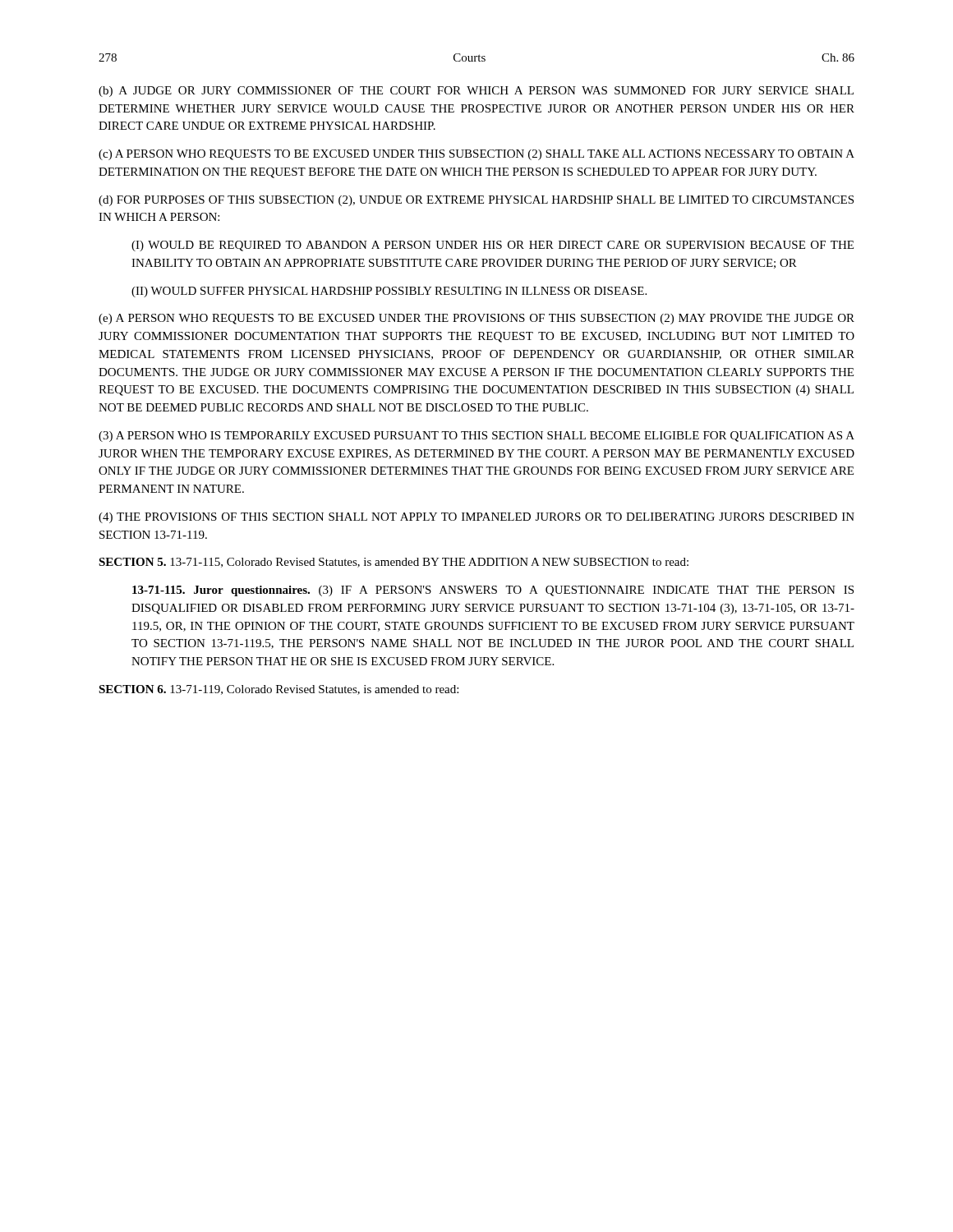The height and width of the screenshot is (1232, 953).
Task: Point to the block starting "(c) A PERSON WHO REQUESTS TO BE EXCUSED"
Action: pos(476,163)
